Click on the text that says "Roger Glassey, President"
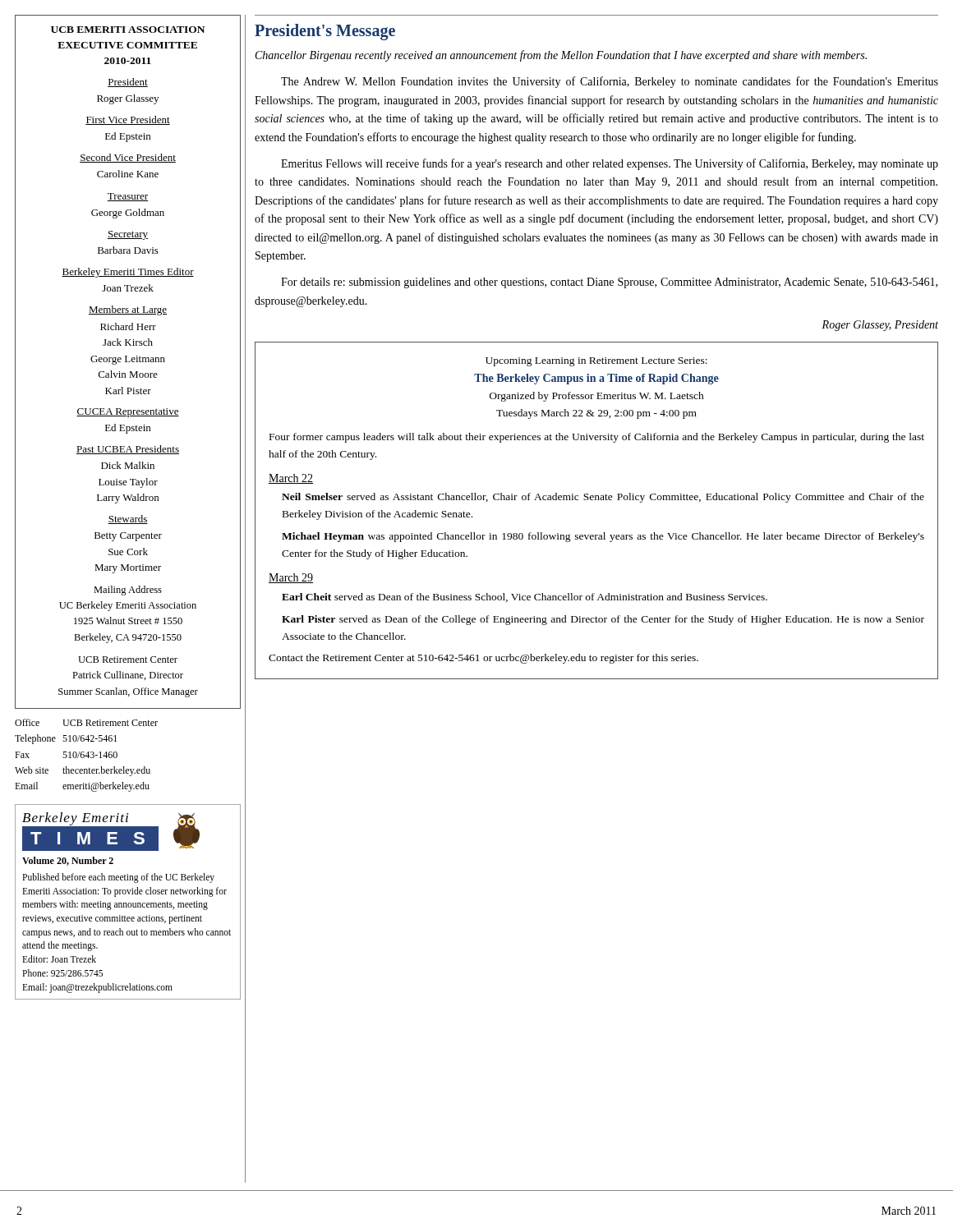This screenshot has height=1232, width=953. pos(880,325)
